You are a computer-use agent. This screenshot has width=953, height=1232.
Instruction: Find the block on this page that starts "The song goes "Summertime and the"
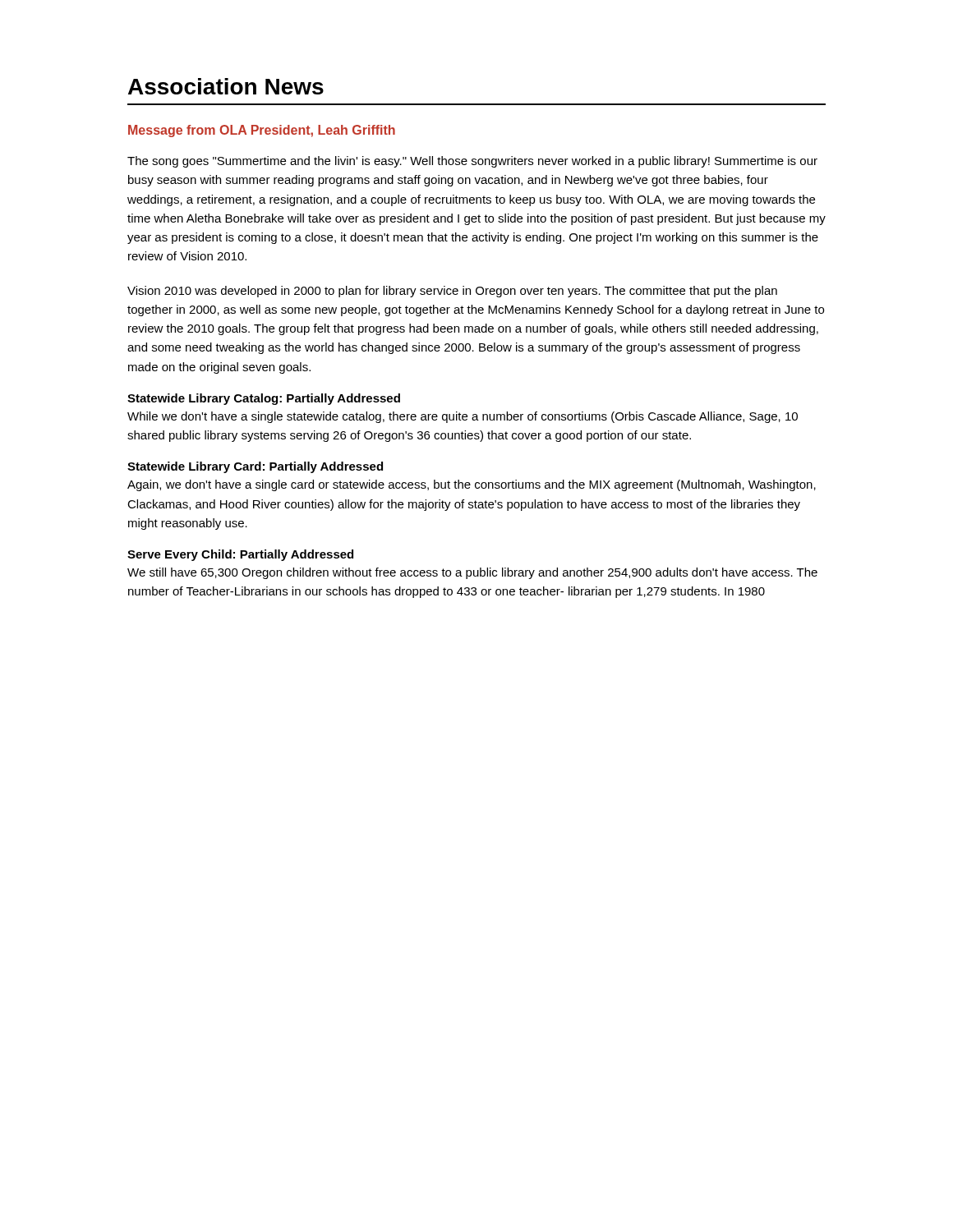pyautogui.click(x=476, y=208)
